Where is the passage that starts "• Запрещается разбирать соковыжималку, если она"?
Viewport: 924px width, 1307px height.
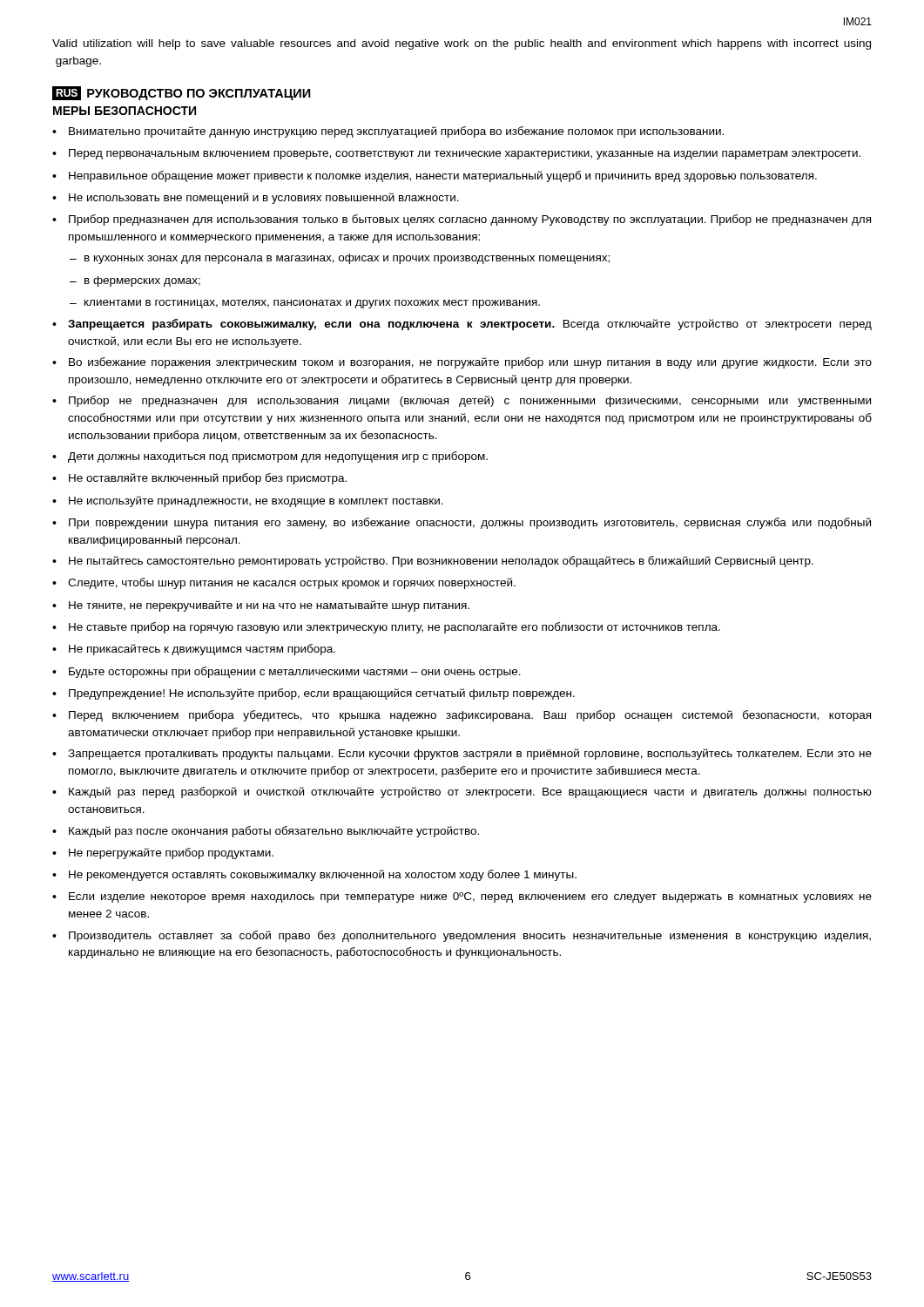(462, 333)
